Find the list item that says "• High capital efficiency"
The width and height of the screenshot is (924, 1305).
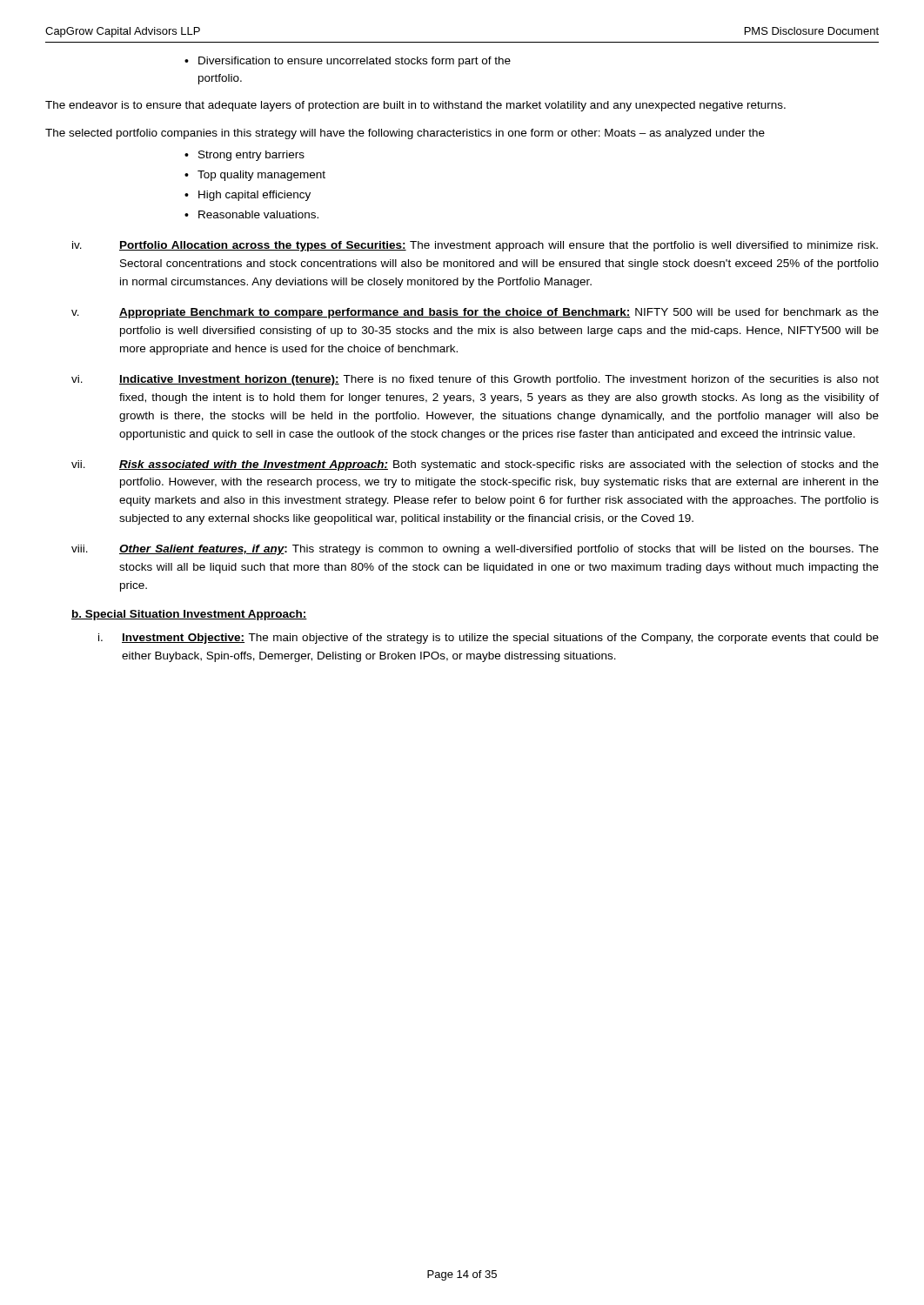coord(248,196)
